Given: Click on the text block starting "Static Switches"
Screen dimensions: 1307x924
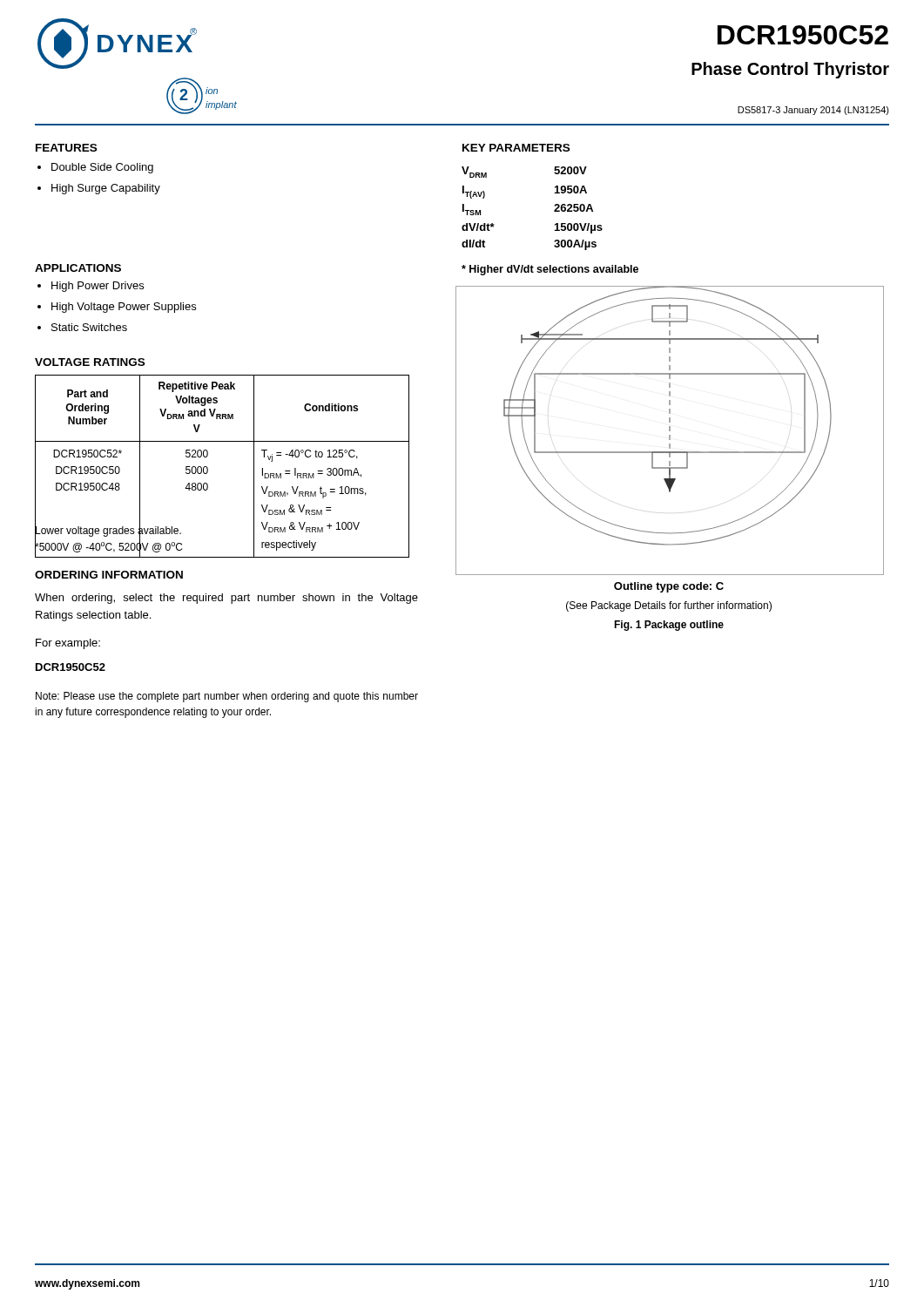Looking at the screenshot, I should tap(89, 327).
